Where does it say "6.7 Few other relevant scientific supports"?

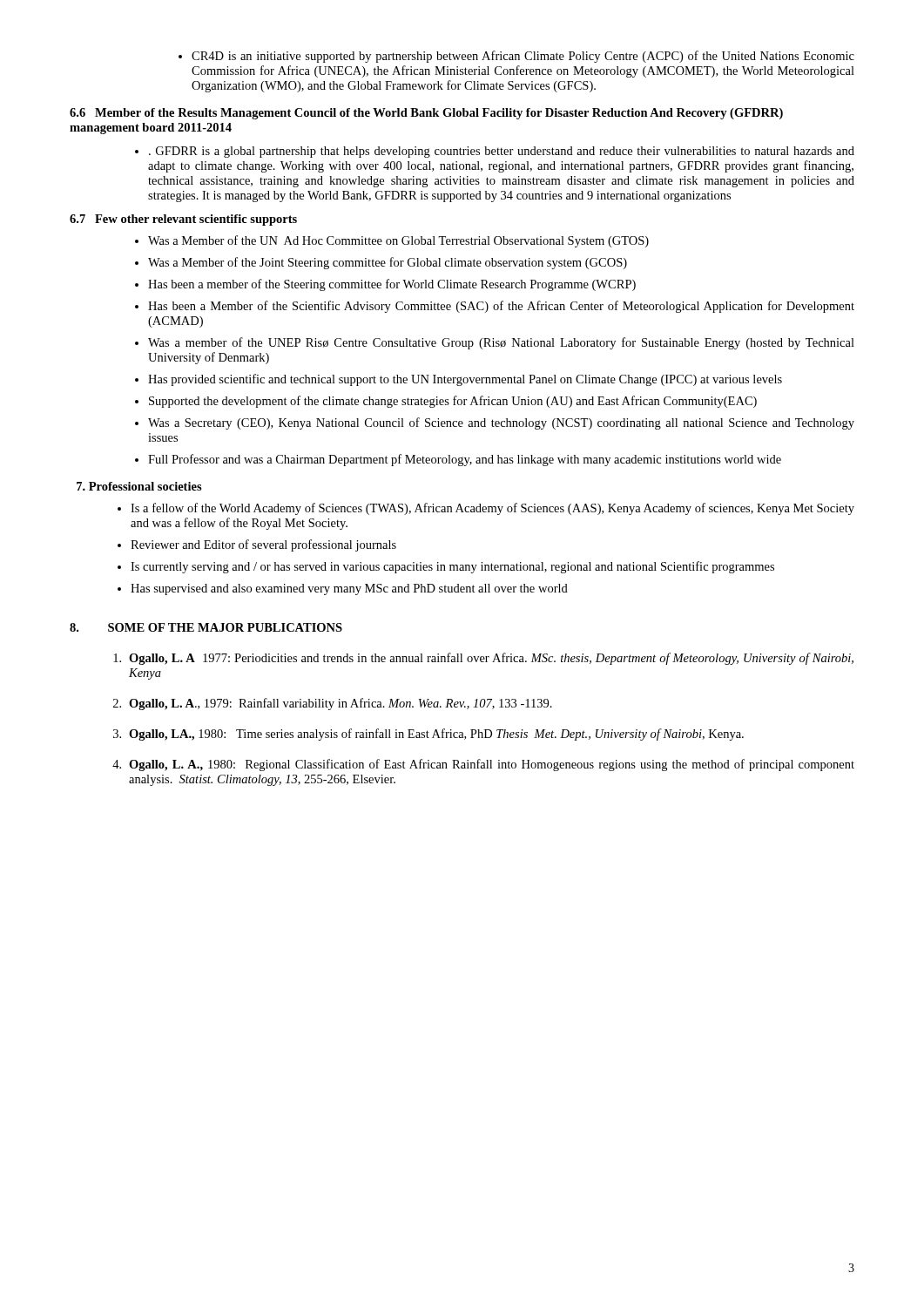pyautogui.click(x=183, y=219)
